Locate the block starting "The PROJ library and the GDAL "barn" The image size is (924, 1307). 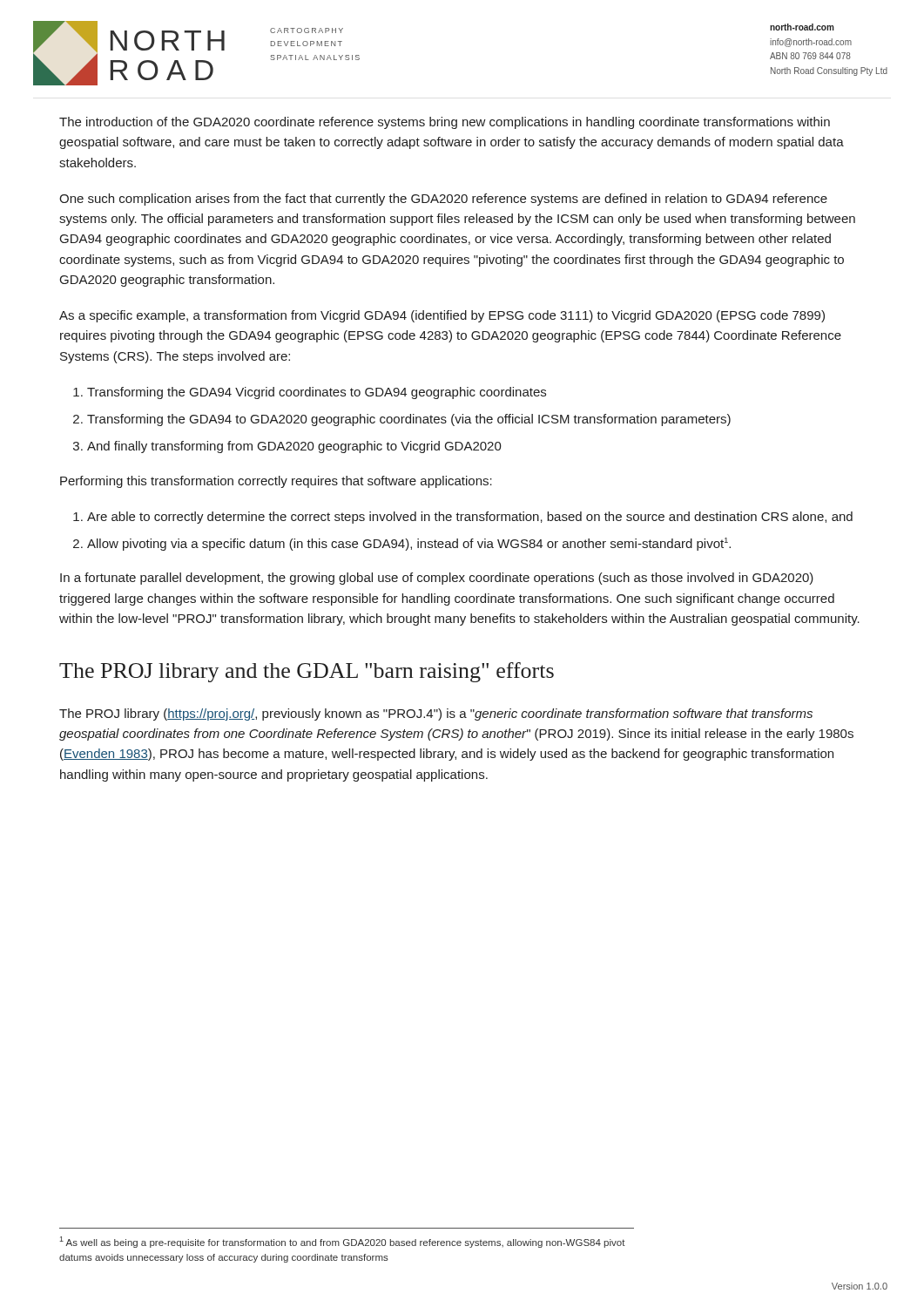(462, 671)
